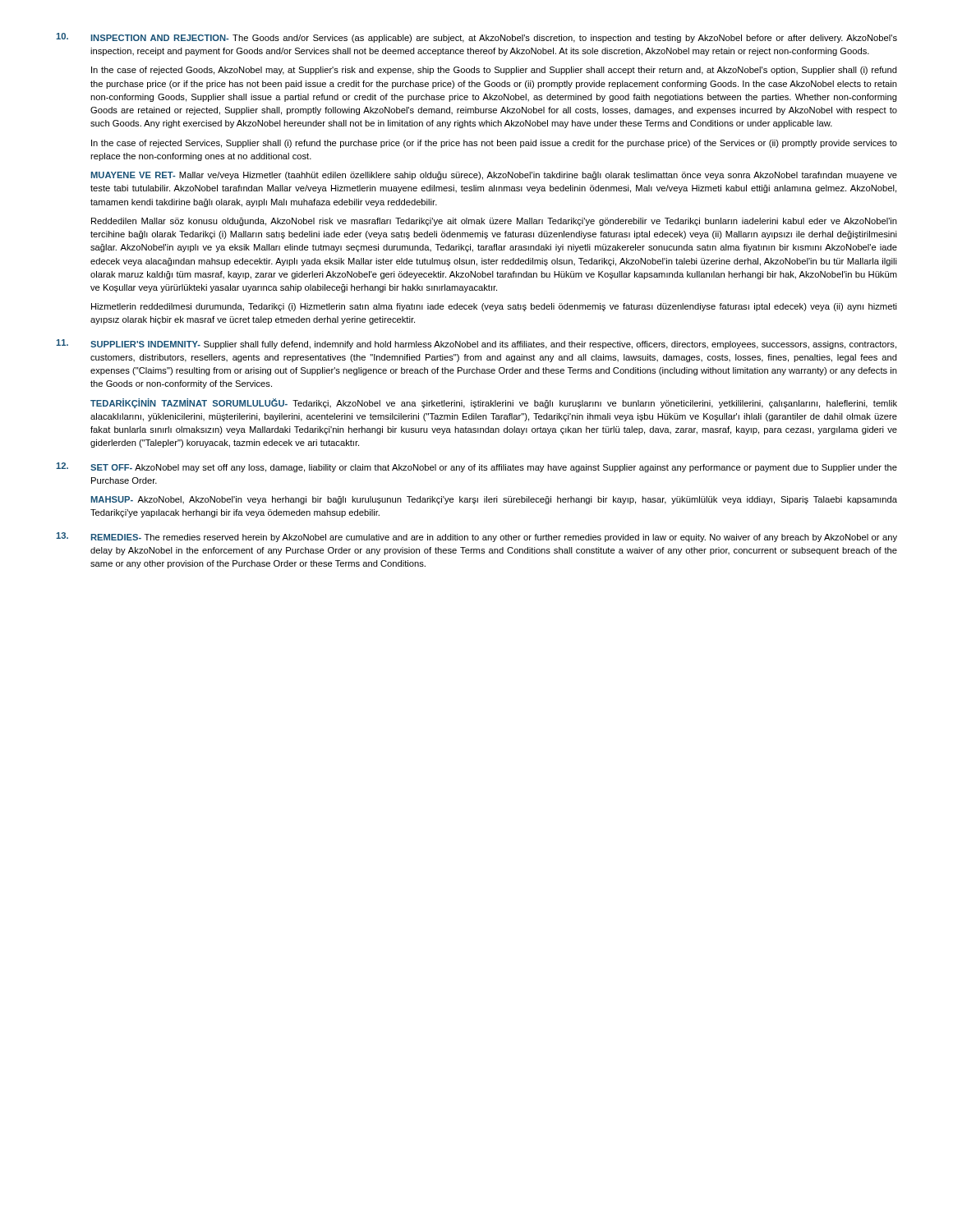This screenshot has height=1232, width=953.
Task: Click on the text block containing "Reddedilen Mallar söz konusu olduğunda, AkzoNobel risk"
Action: (494, 254)
